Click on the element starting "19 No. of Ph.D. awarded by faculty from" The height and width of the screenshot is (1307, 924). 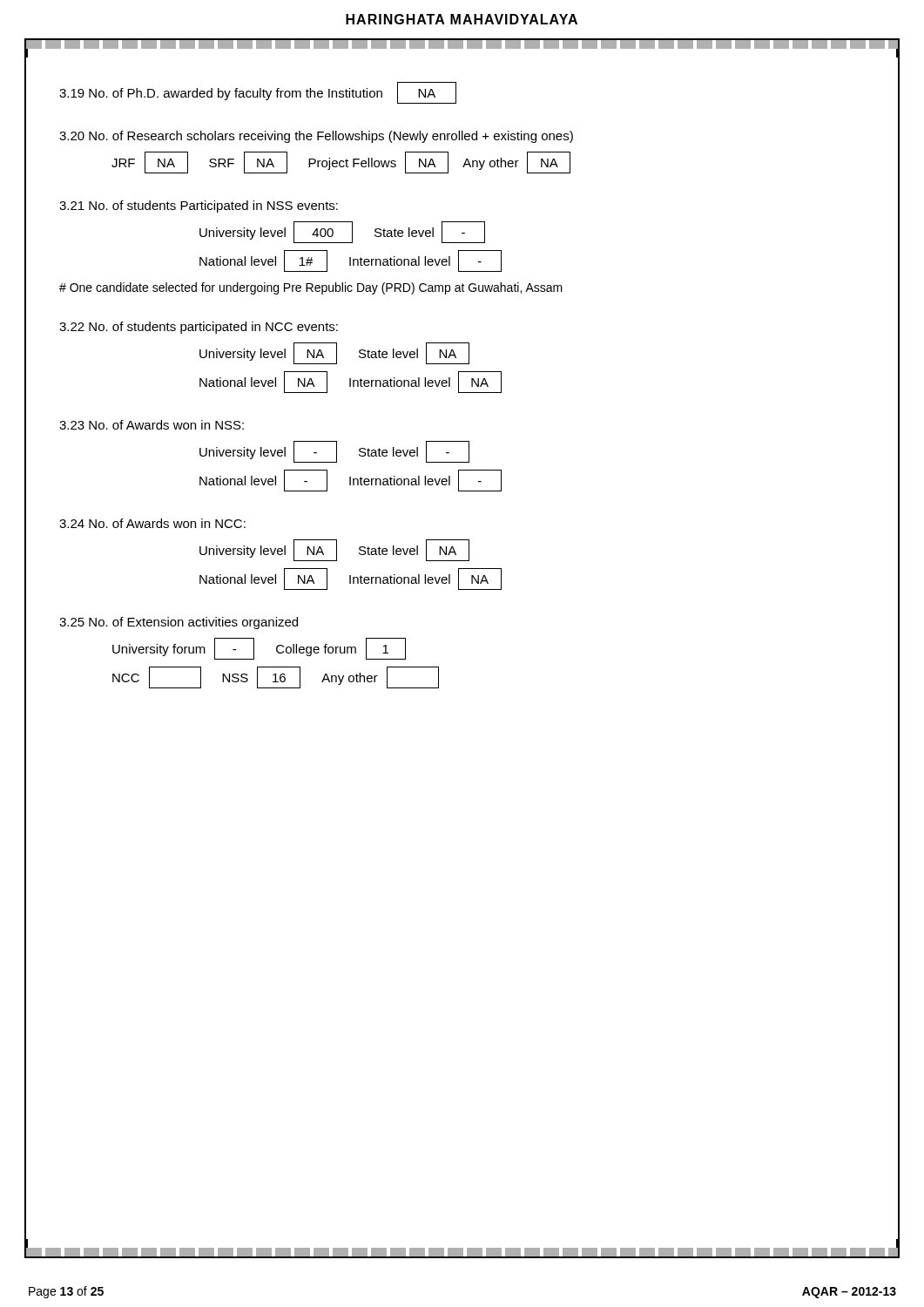pos(462,93)
